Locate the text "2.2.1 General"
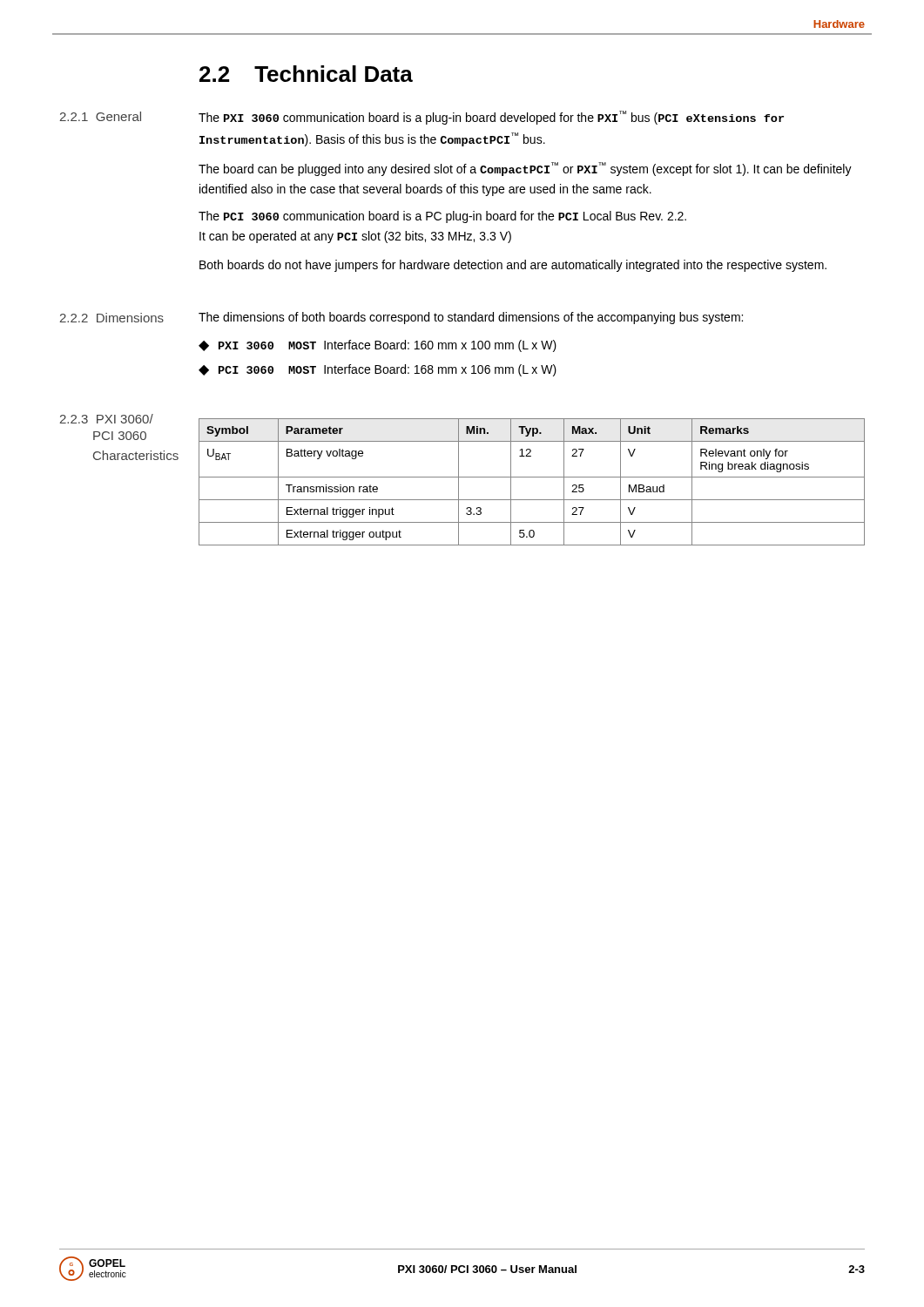This screenshot has width=924, height=1307. pos(101,116)
